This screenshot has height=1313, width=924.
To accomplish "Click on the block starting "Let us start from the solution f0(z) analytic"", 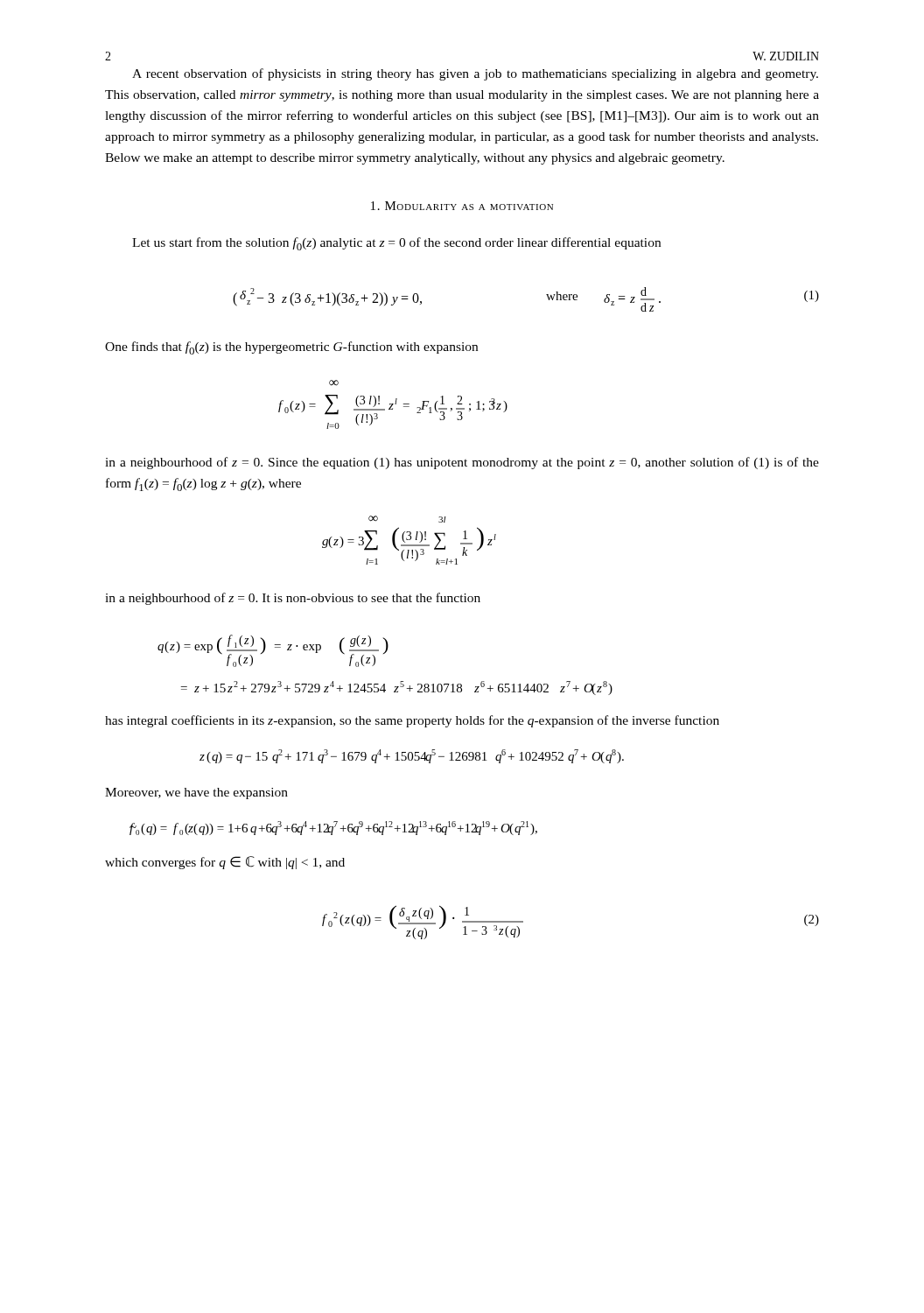I will pos(397,244).
